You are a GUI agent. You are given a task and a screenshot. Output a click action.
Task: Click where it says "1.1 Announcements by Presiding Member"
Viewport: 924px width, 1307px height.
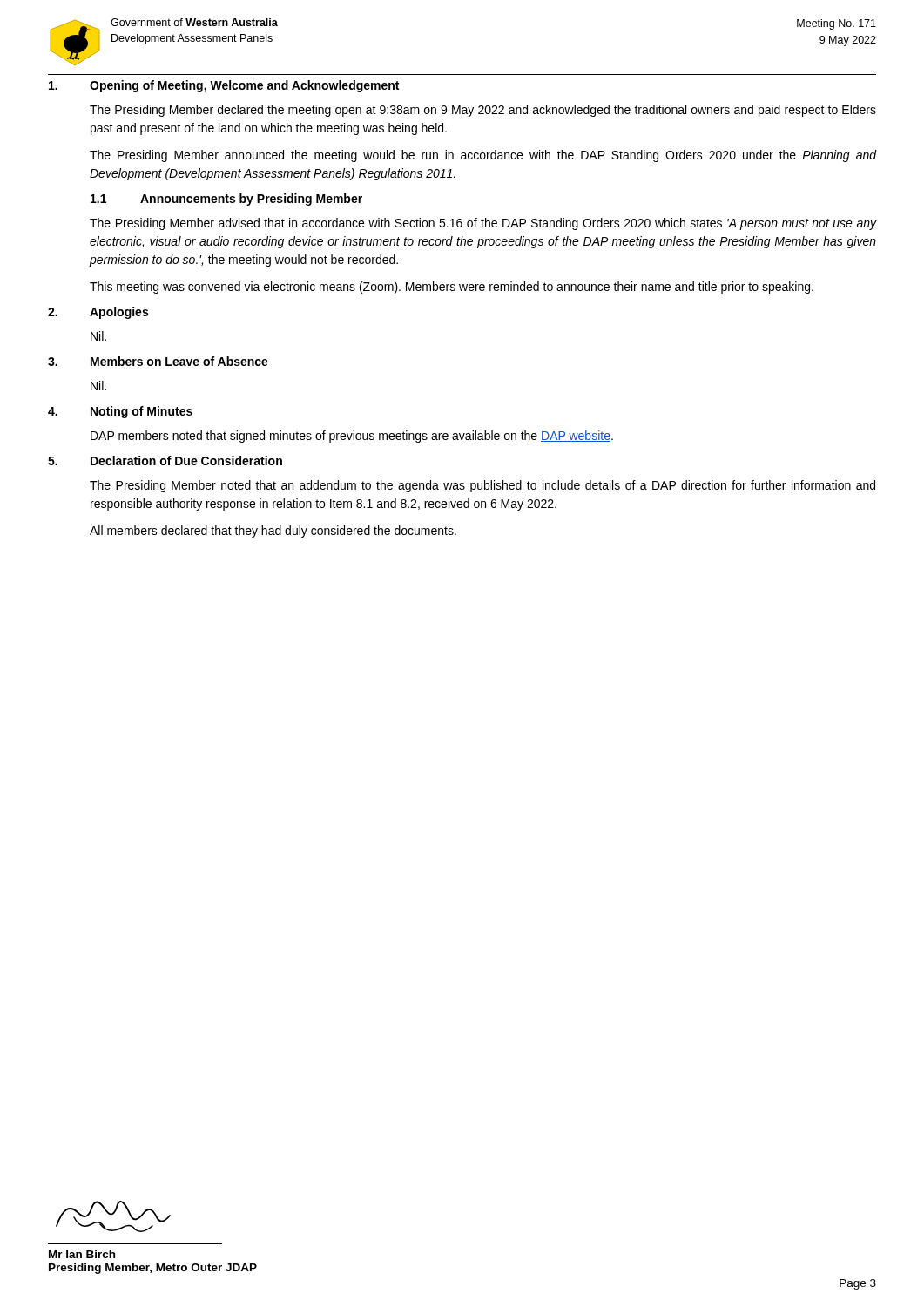pyautogui.click(x=226, y=200)
